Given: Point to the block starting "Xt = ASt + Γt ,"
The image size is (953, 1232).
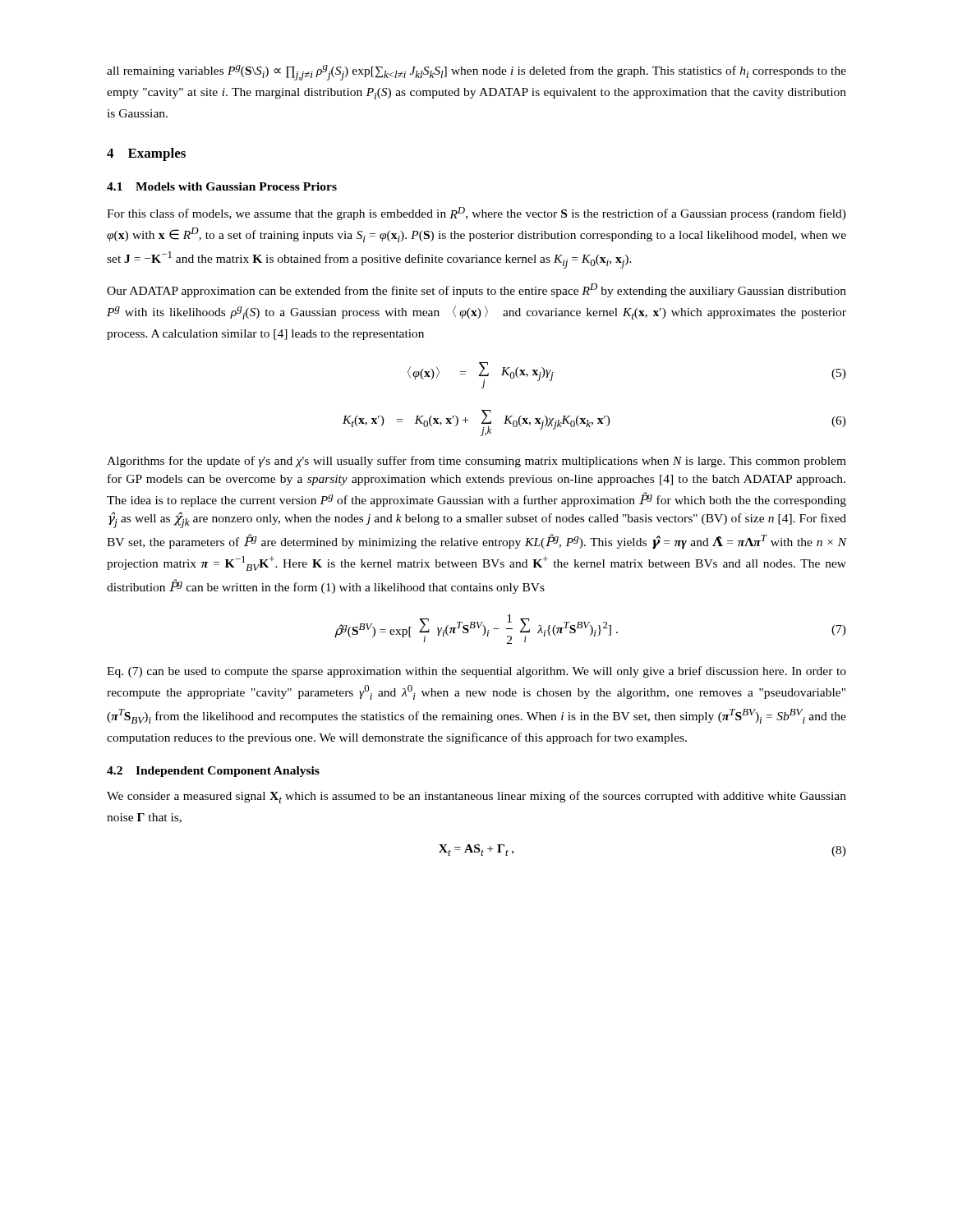Looking at the screenshot, I should [478, 850].
